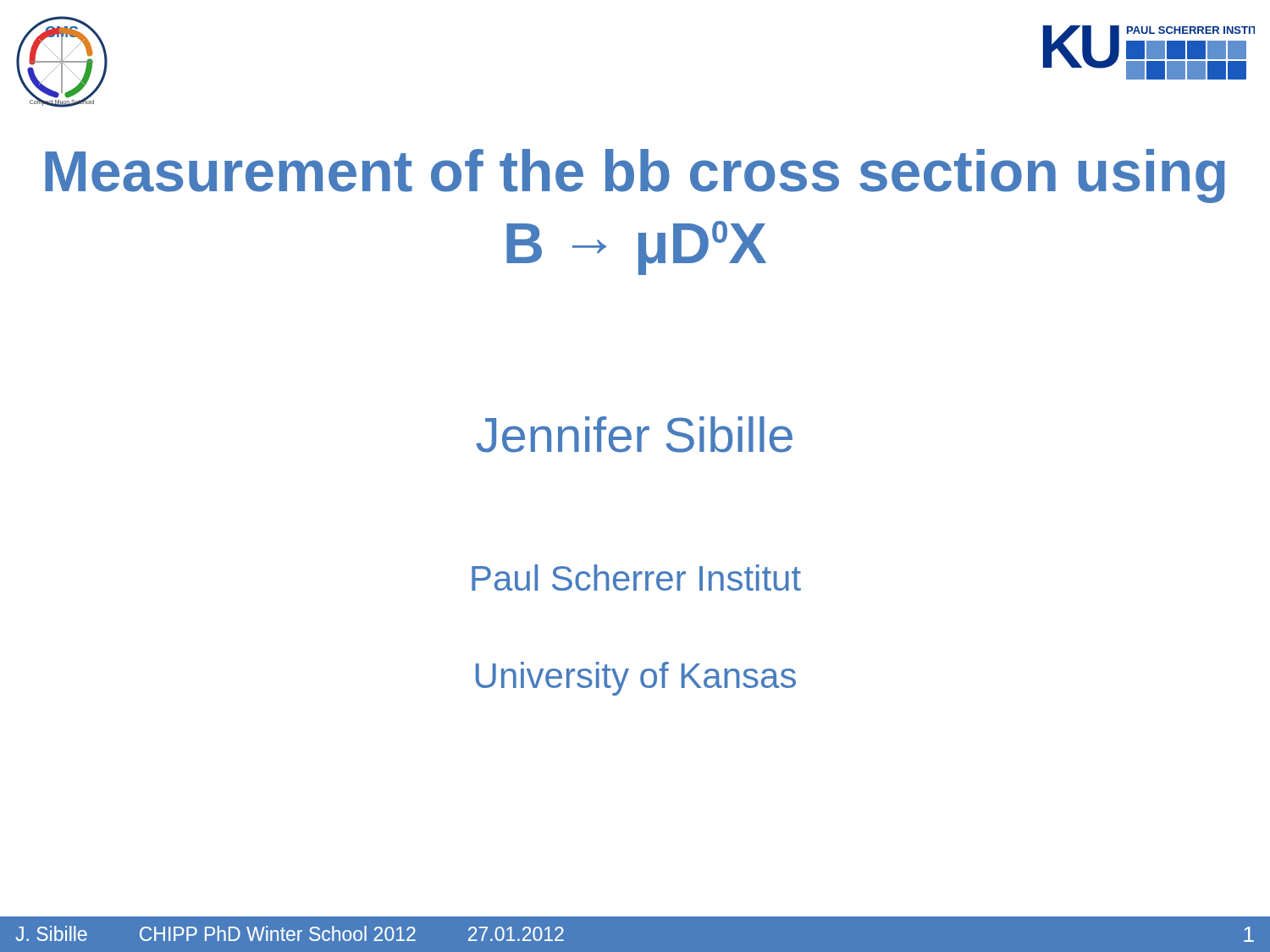This screenshot has height=952, width=1270.
Task: Point to the block starting "University of Kansas"
Action: point(635,676)
